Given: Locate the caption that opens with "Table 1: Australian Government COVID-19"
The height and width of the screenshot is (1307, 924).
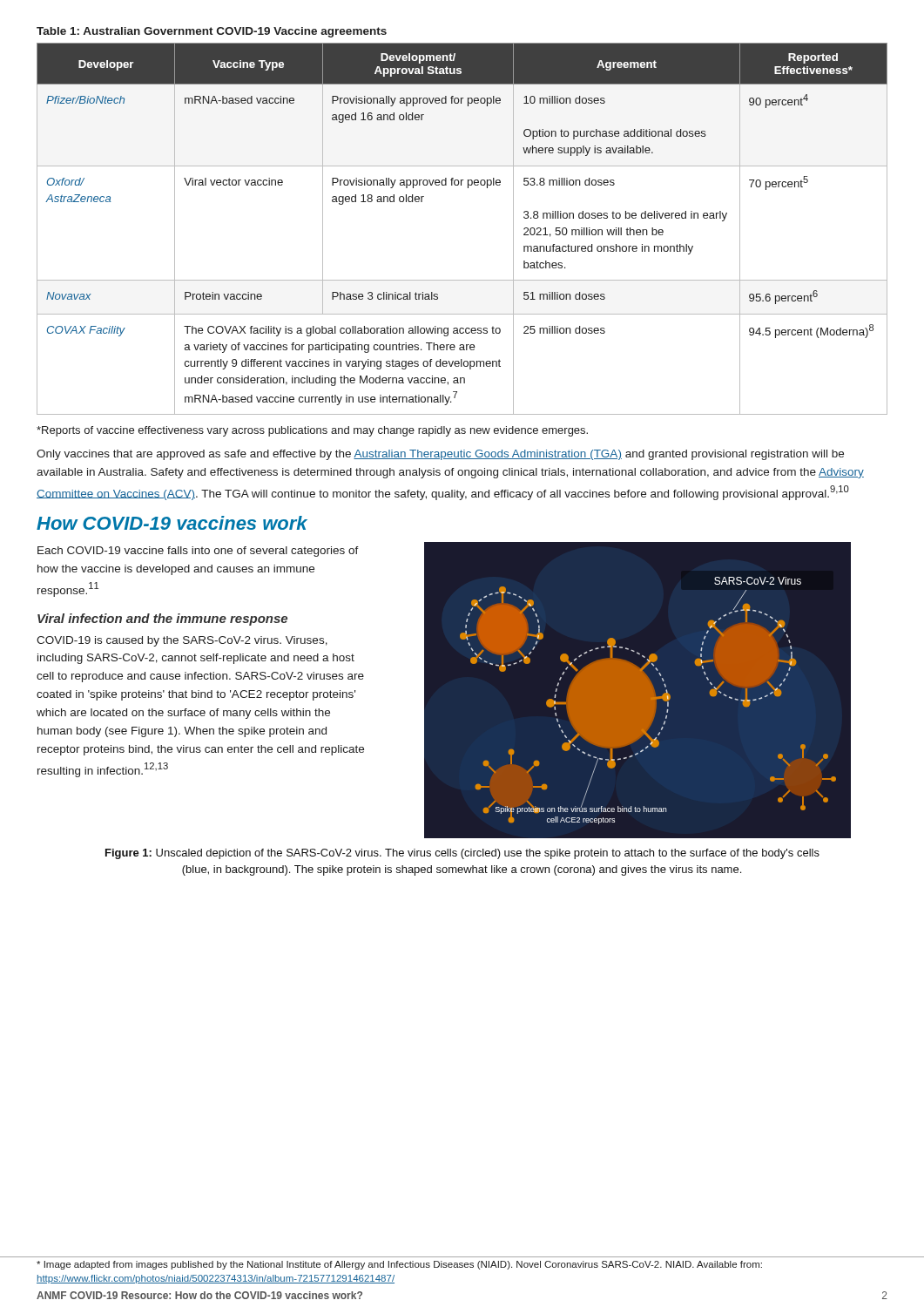Looking at the screenshot, I should click(212, 31).
